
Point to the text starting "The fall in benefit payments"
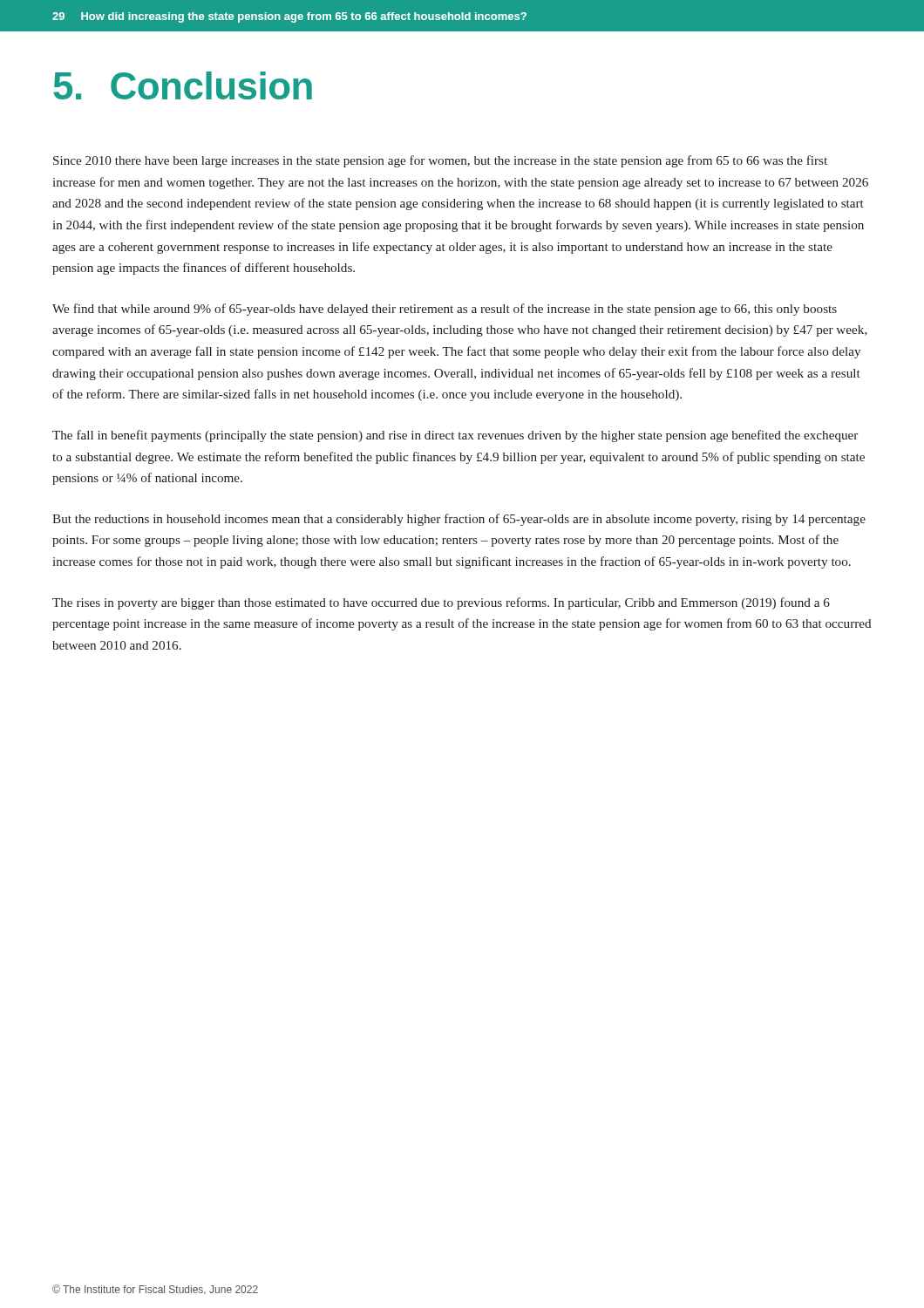[459, 456]
